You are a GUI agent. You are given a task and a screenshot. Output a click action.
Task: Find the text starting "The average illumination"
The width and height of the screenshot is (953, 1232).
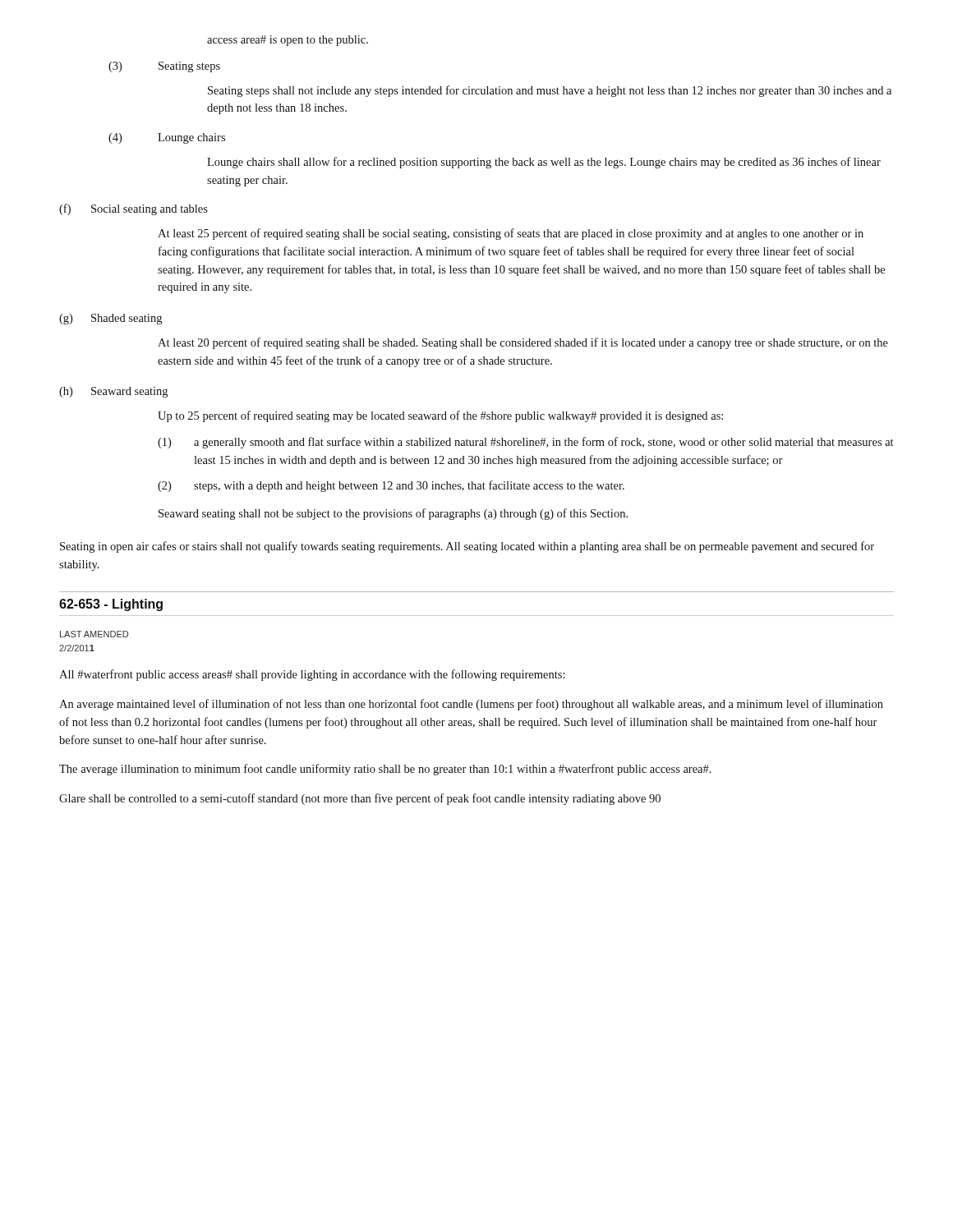pos(476,770)
